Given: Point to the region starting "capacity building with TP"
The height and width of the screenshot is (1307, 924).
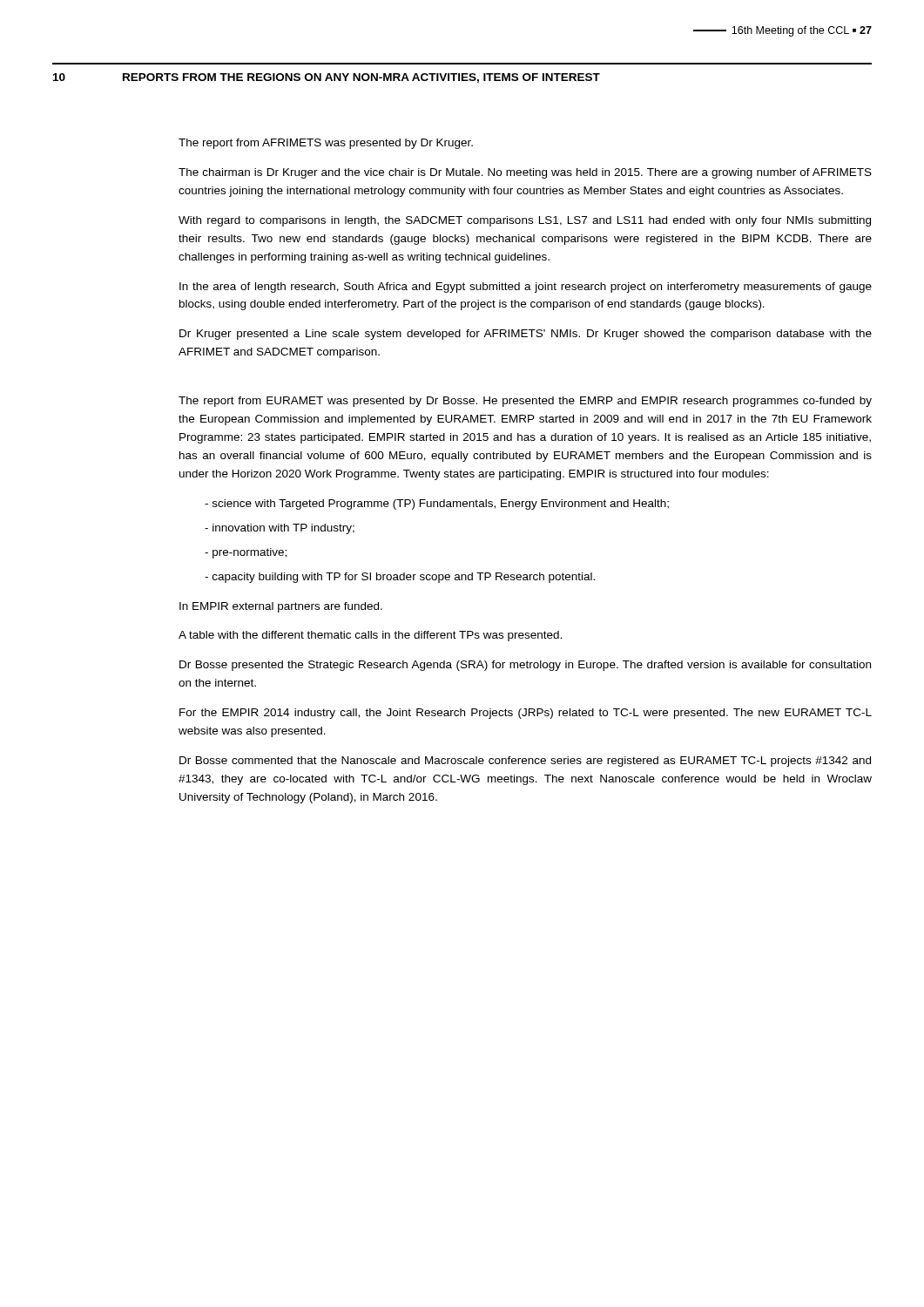Looking at the screenshot, I should 400,576.
